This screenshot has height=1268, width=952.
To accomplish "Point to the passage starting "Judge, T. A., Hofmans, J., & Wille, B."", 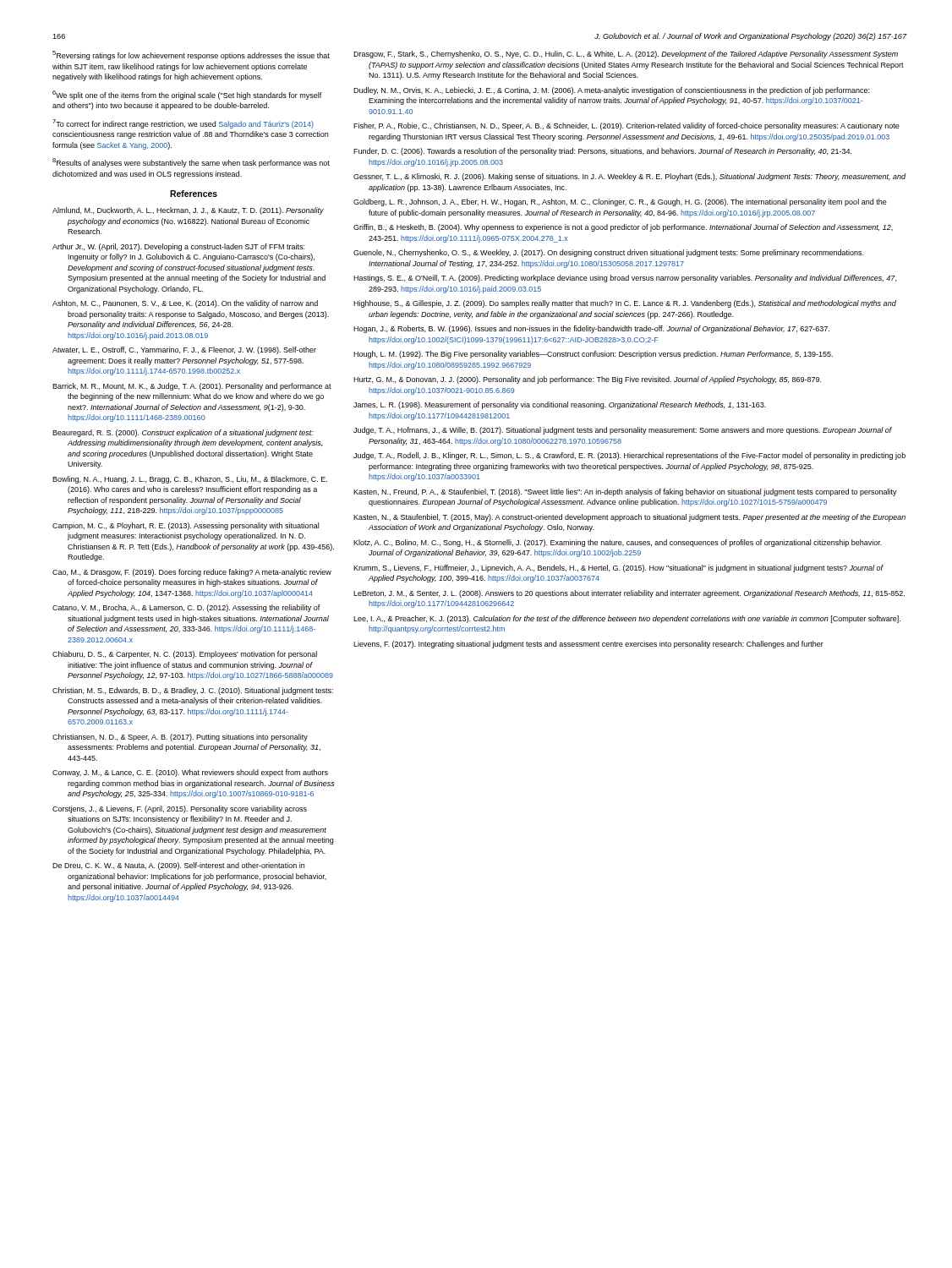I will pos(622,436).
